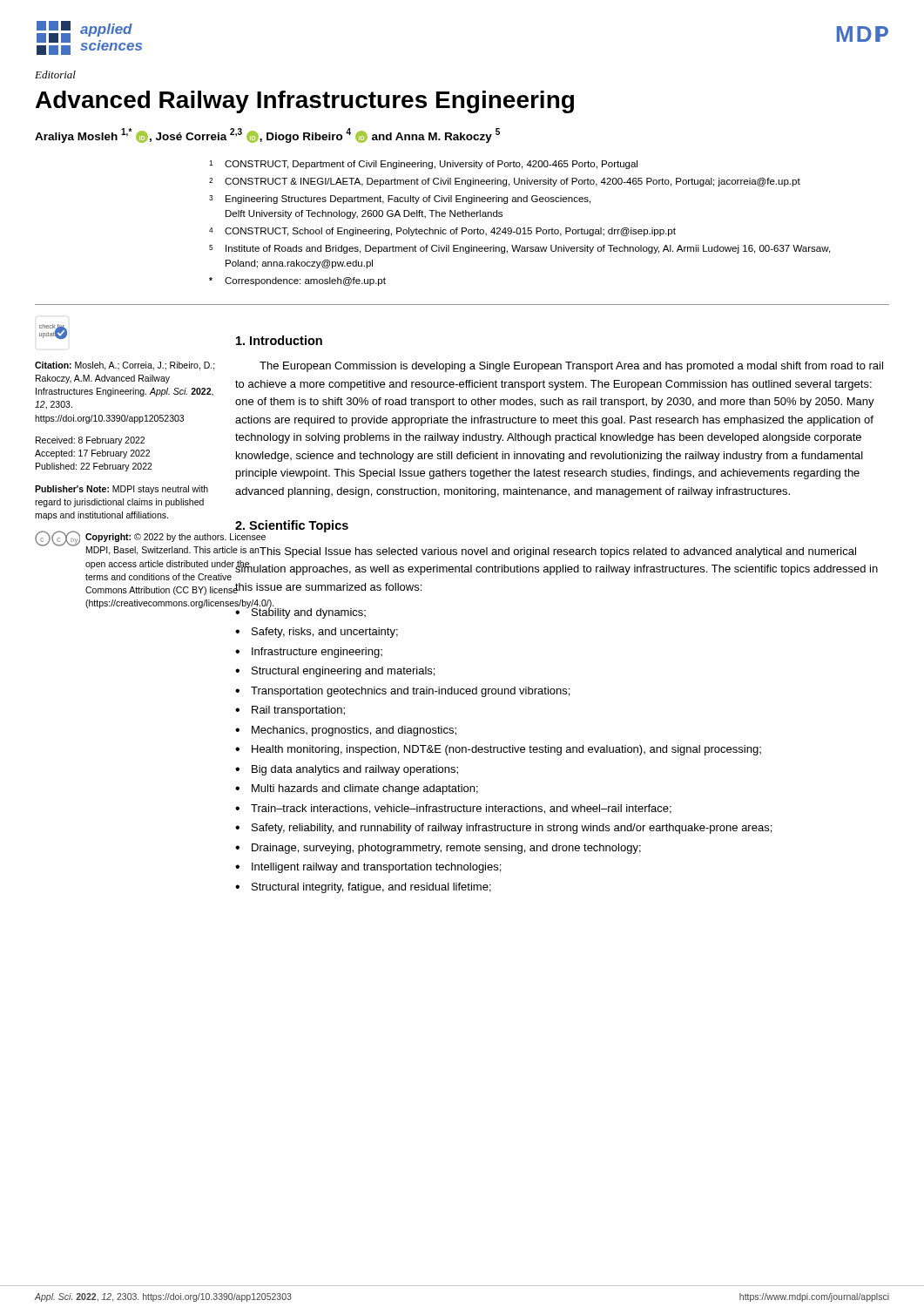Viewport: 924px width, 1307px height.
Task: Locate the block of text that opens with "Publisher's Note: MDPI stays neutral with regard to"
Action: (x=122, y=502)
